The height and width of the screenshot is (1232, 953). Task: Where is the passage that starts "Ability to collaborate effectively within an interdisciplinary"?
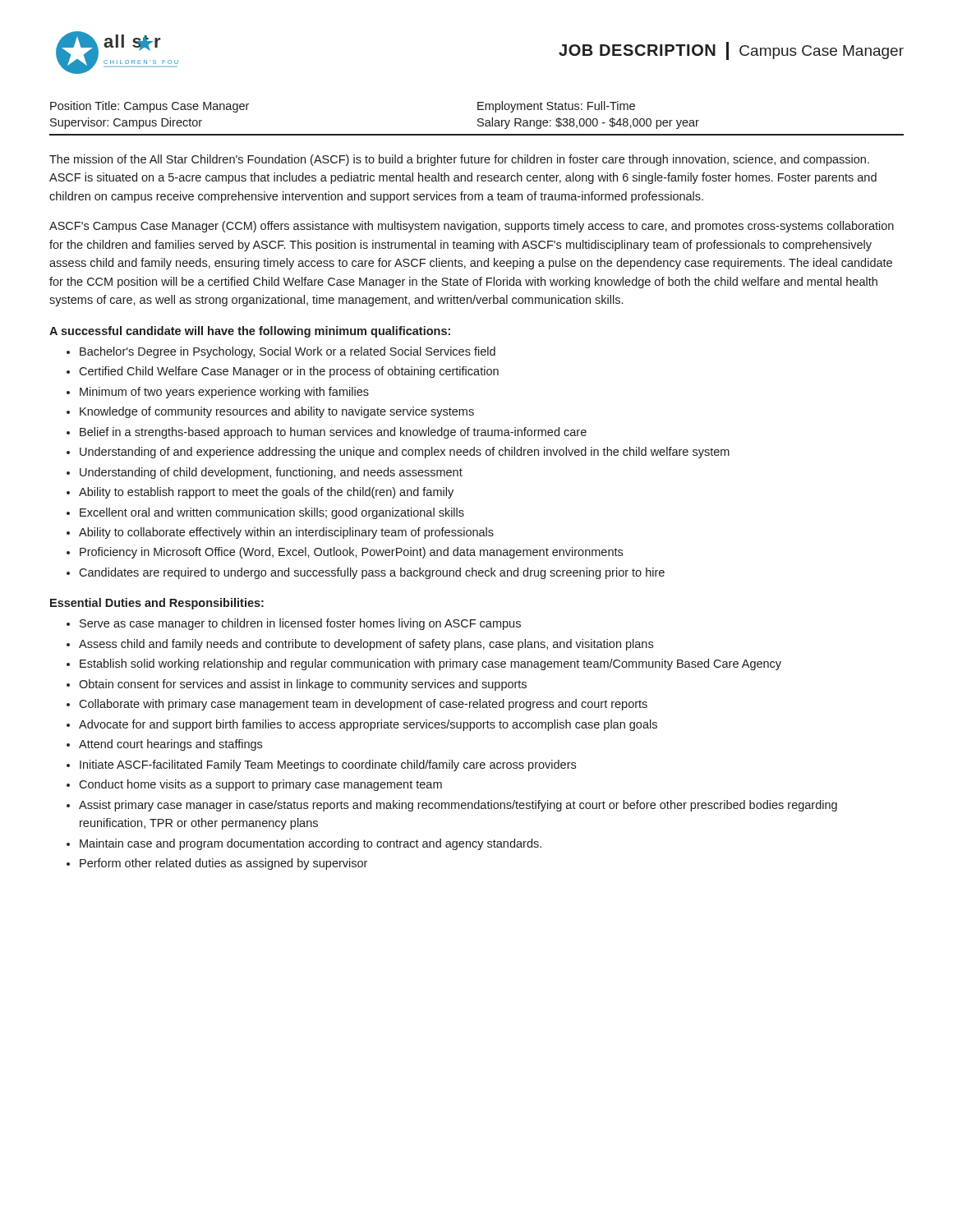tap(286, 532)
